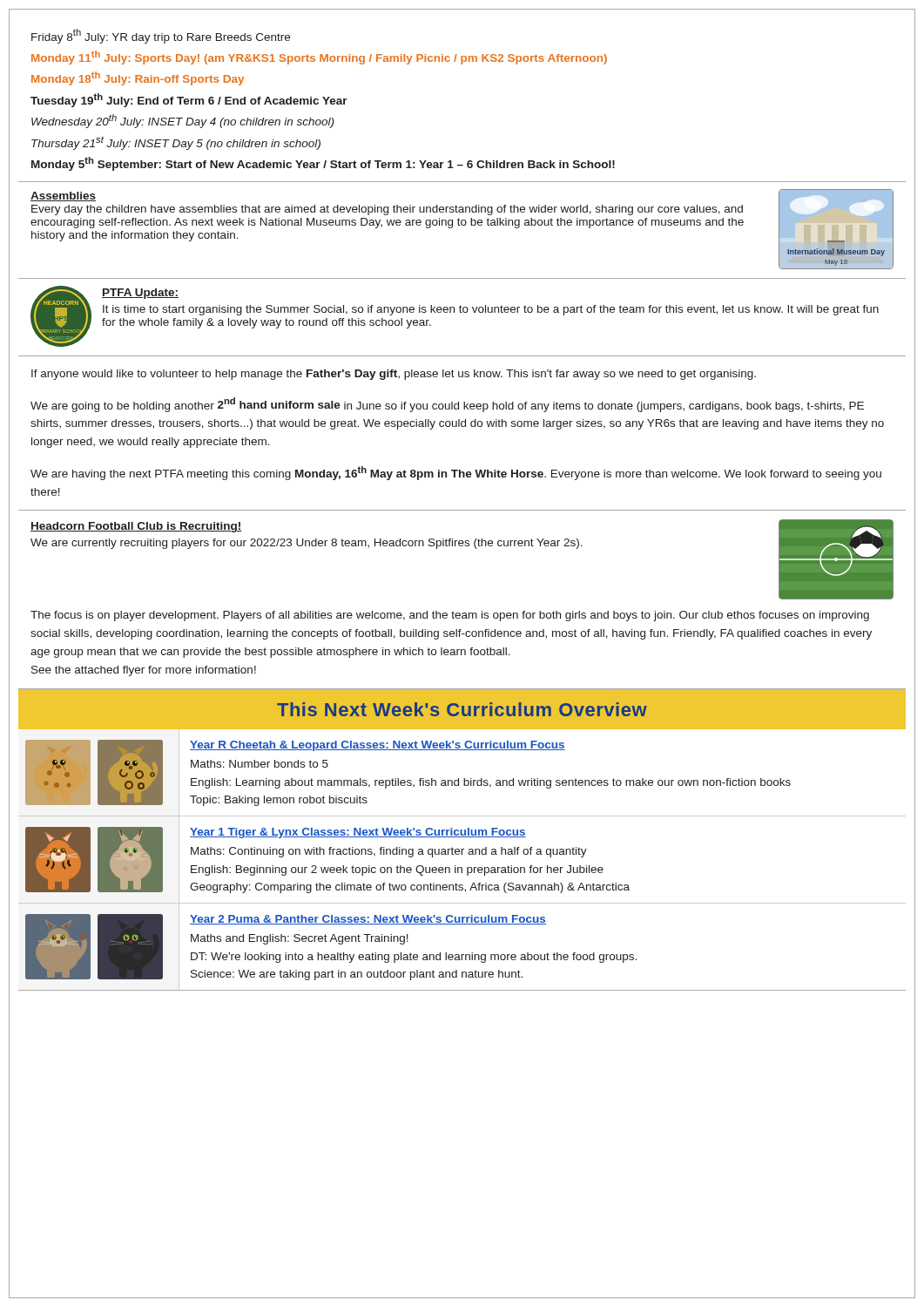Find the block on this page that starts "If anyone would like"
This screenshot has height=1307, width=924.
coord(394,373)
